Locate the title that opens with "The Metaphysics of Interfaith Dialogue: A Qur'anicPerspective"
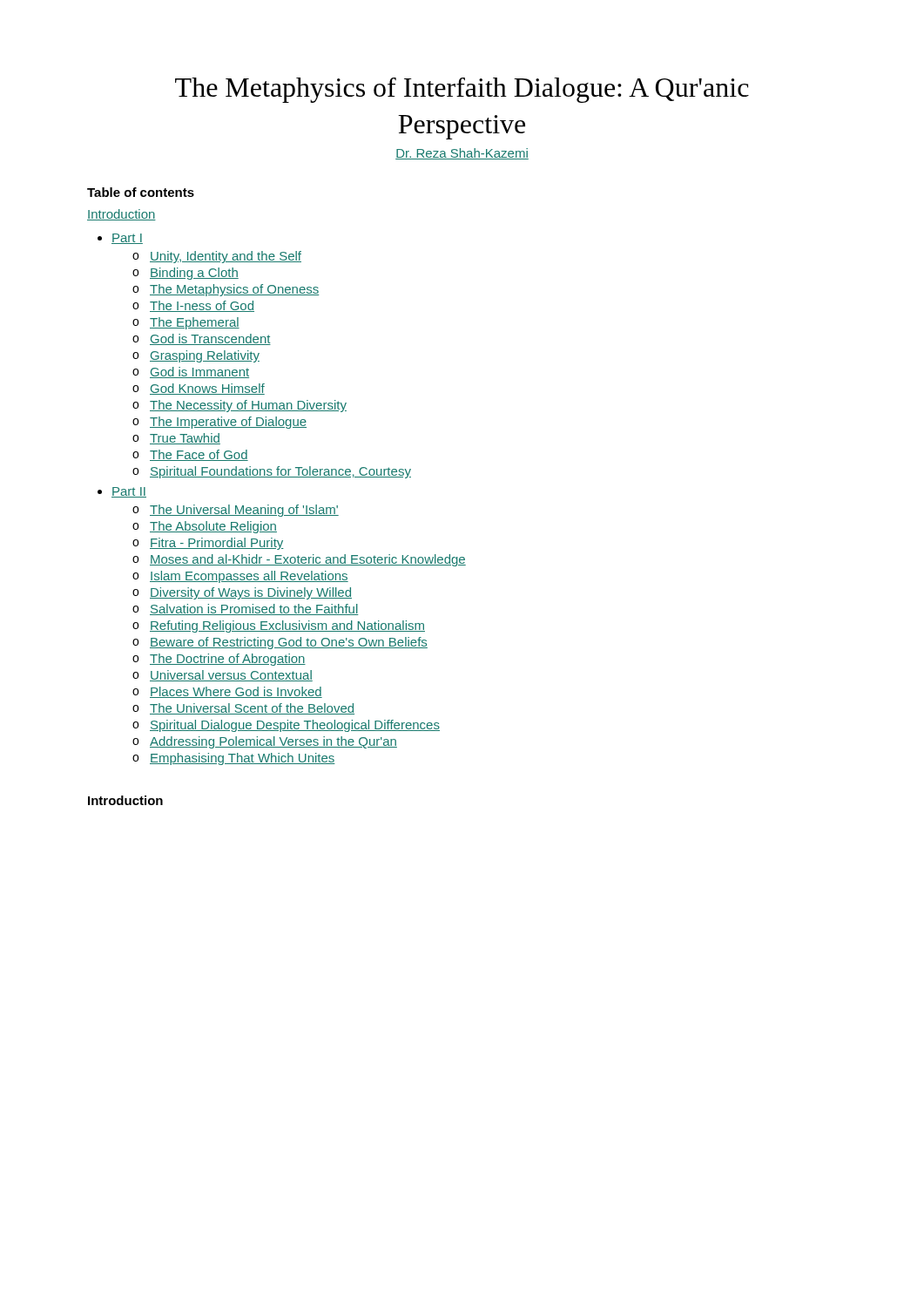Screen dimensions: 1307x924 462,115
